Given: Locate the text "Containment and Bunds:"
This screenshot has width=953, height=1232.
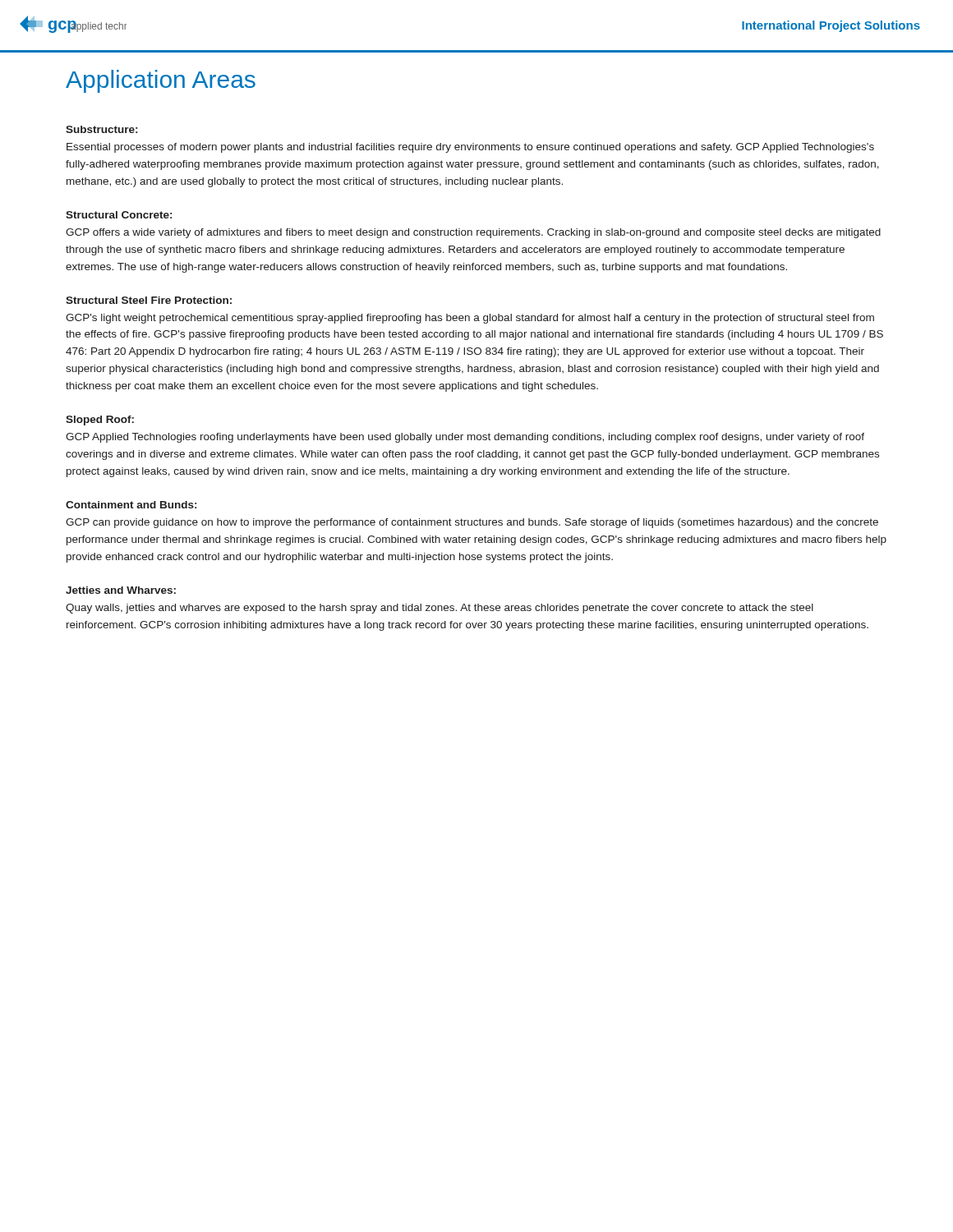Looking at the screenshot, I should (x=131, y=505).
